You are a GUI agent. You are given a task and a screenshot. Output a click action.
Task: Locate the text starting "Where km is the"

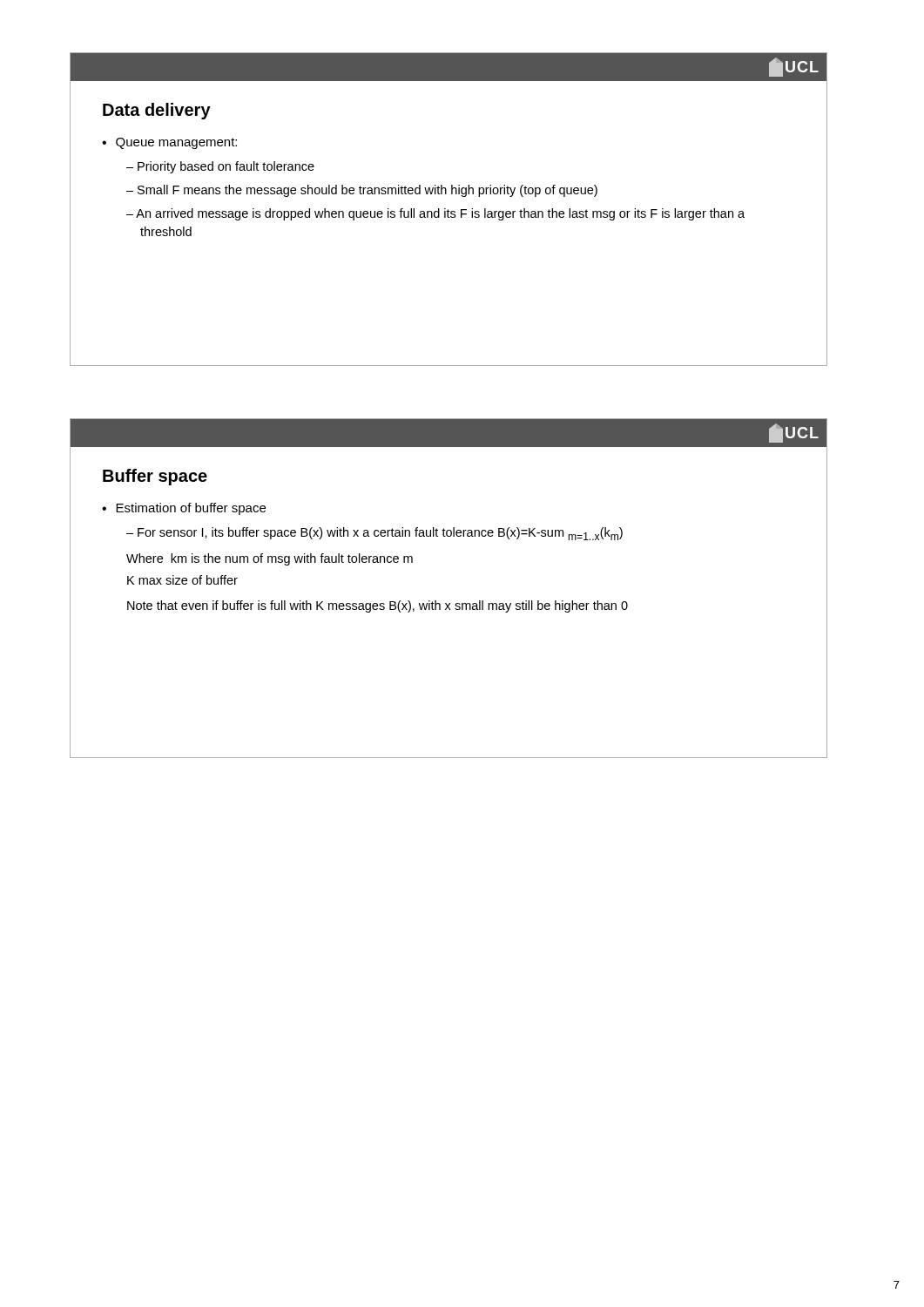pyautogui.click(x=270, y=559)
